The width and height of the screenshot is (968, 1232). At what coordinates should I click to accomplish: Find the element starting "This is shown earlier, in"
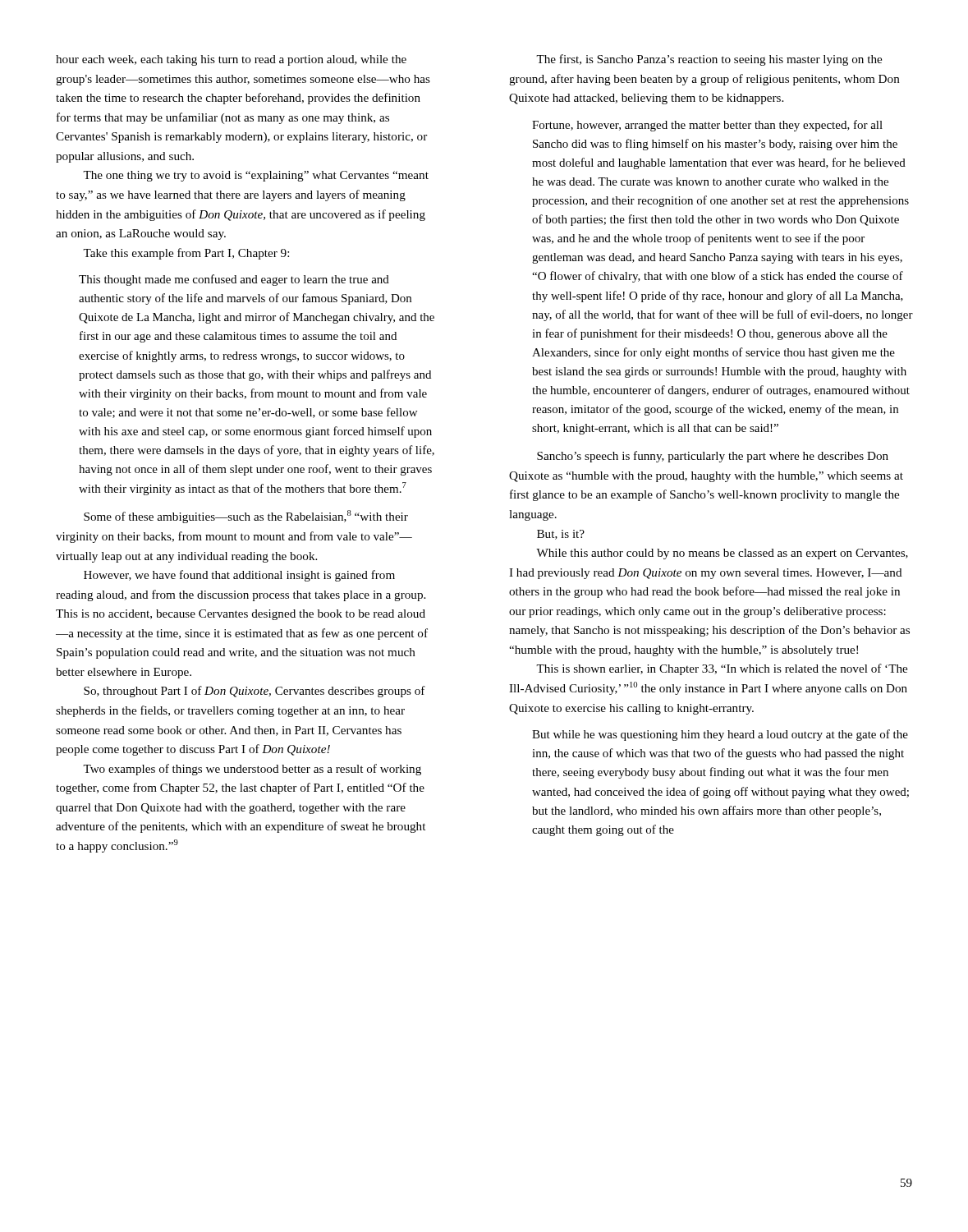(x=711, y=688)
